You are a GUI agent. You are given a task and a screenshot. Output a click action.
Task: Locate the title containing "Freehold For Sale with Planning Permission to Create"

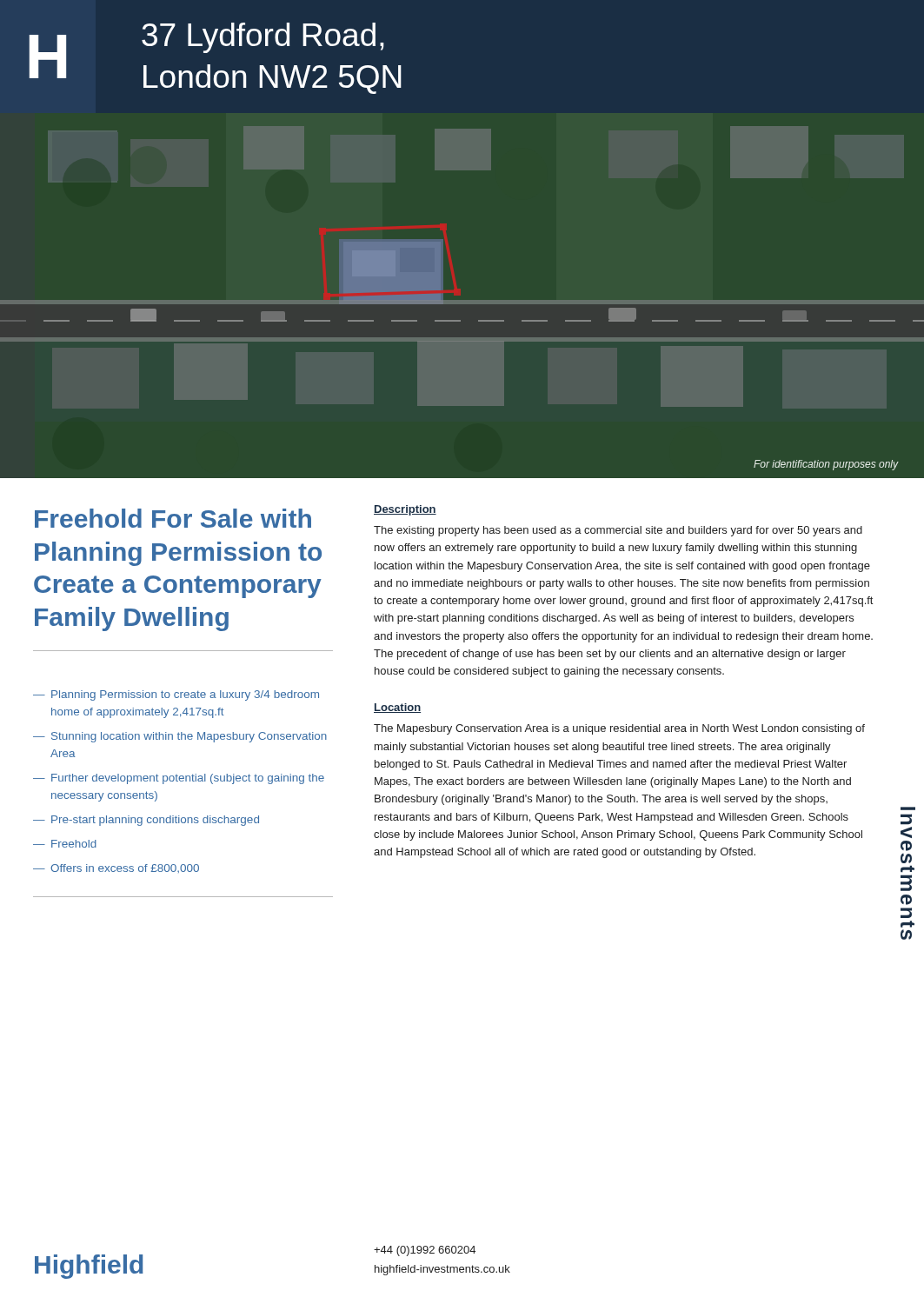[183, 577]
